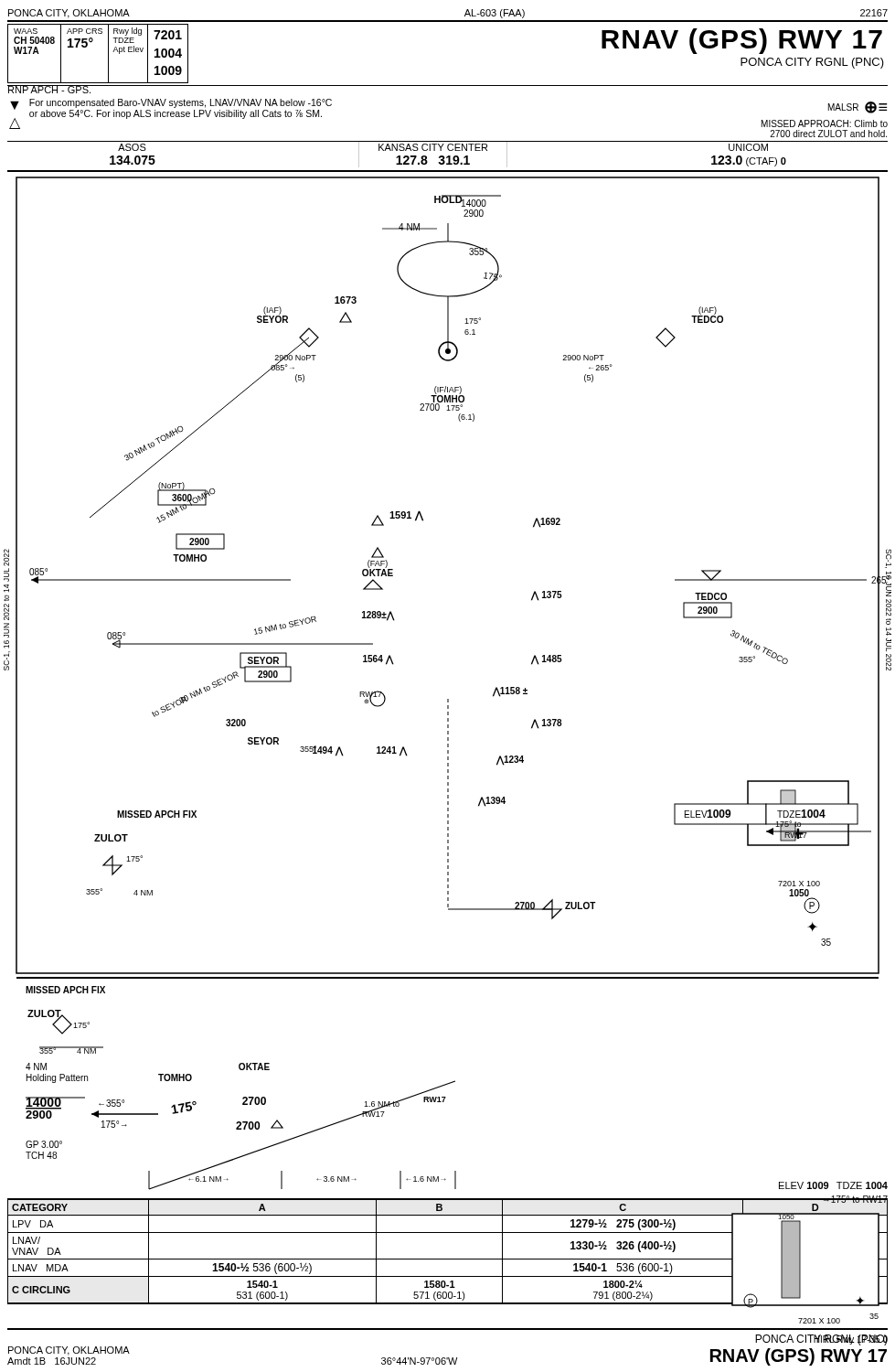The image size is (895, 1372).
Task: Select the element starting "UNICOM123.0 (CTAF) 0"
Action: tap(748, 155)
